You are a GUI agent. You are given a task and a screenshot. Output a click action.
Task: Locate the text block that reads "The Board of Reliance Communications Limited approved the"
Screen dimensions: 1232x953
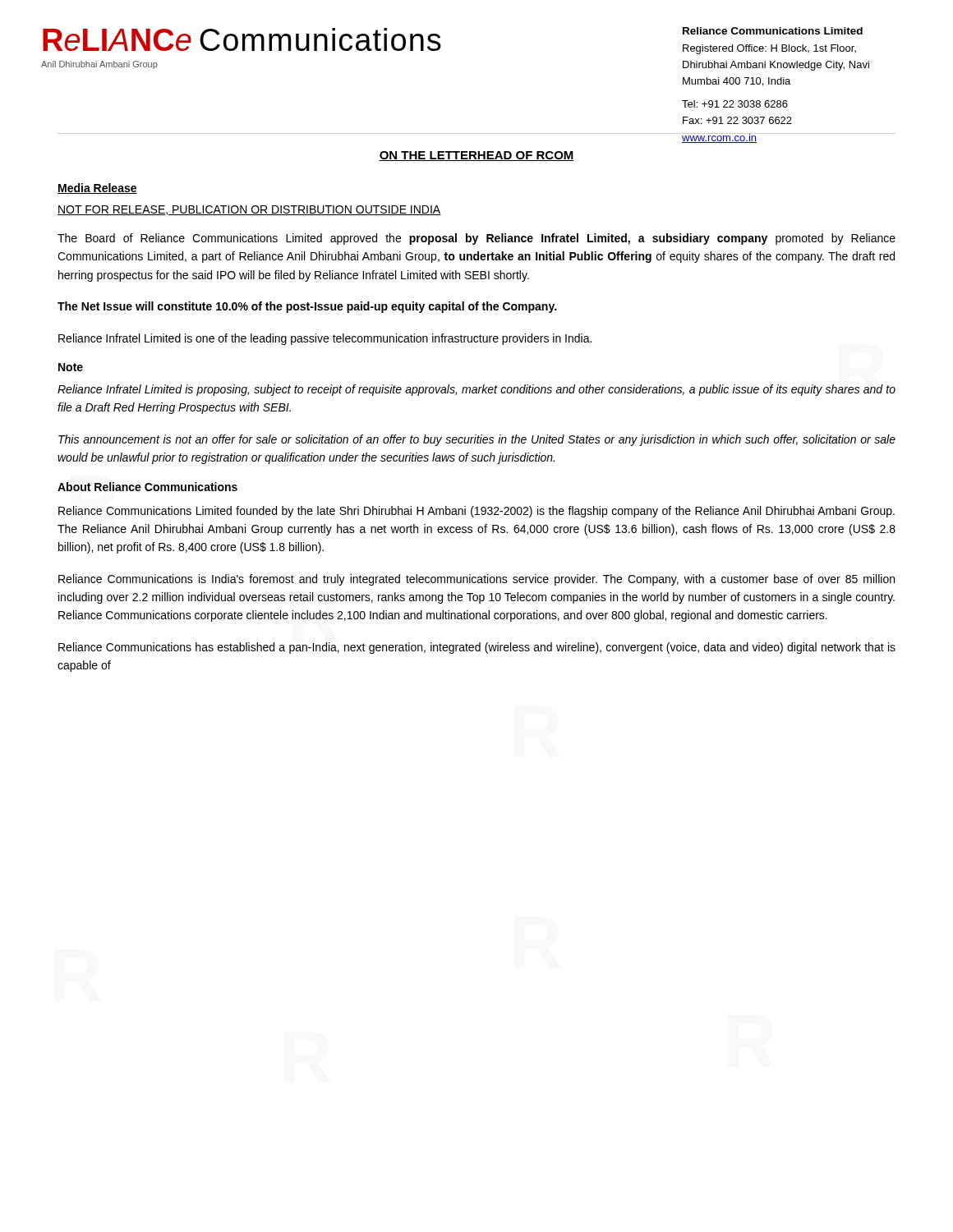(476, 257)
